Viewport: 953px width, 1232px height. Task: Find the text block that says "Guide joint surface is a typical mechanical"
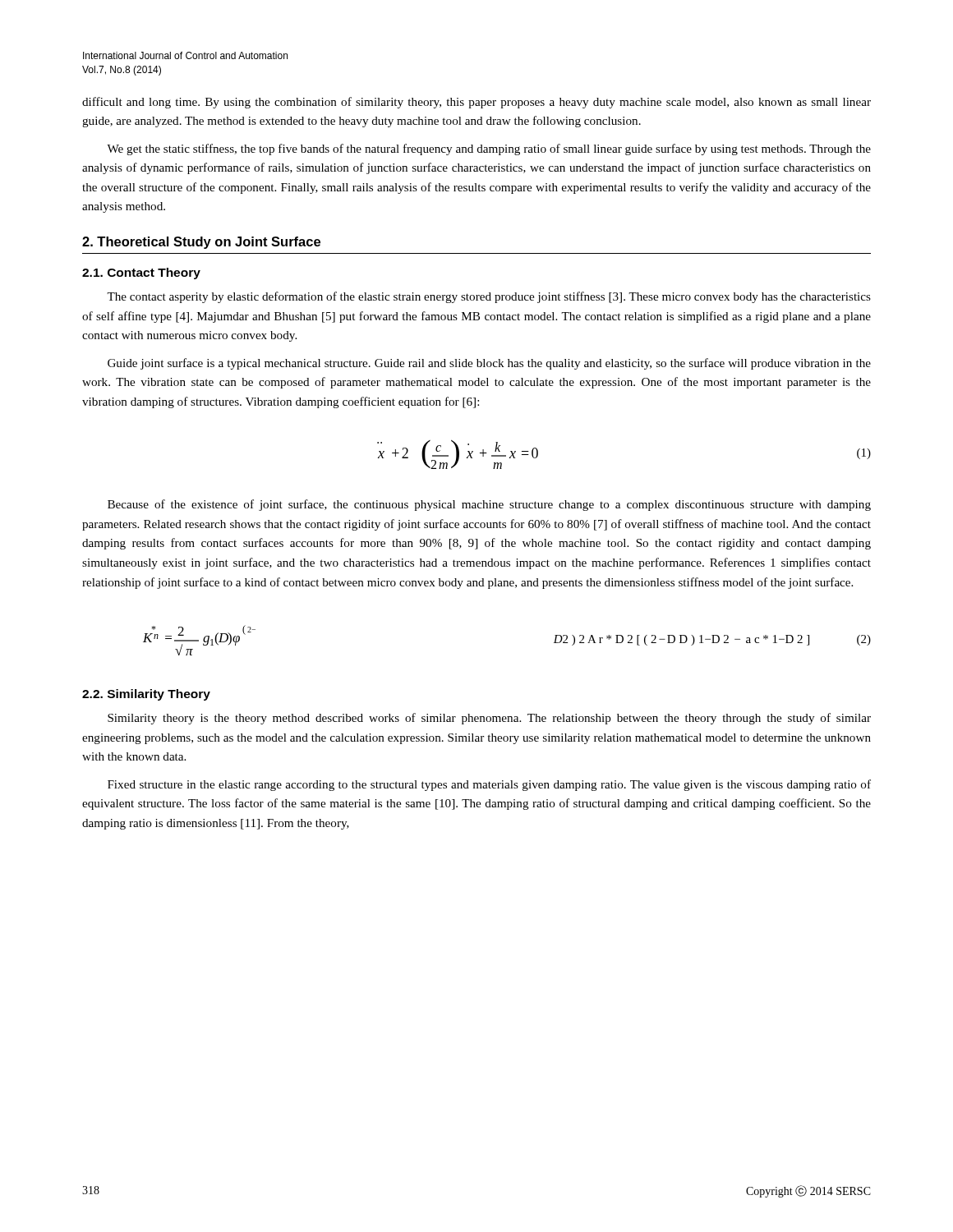point(476,382)
